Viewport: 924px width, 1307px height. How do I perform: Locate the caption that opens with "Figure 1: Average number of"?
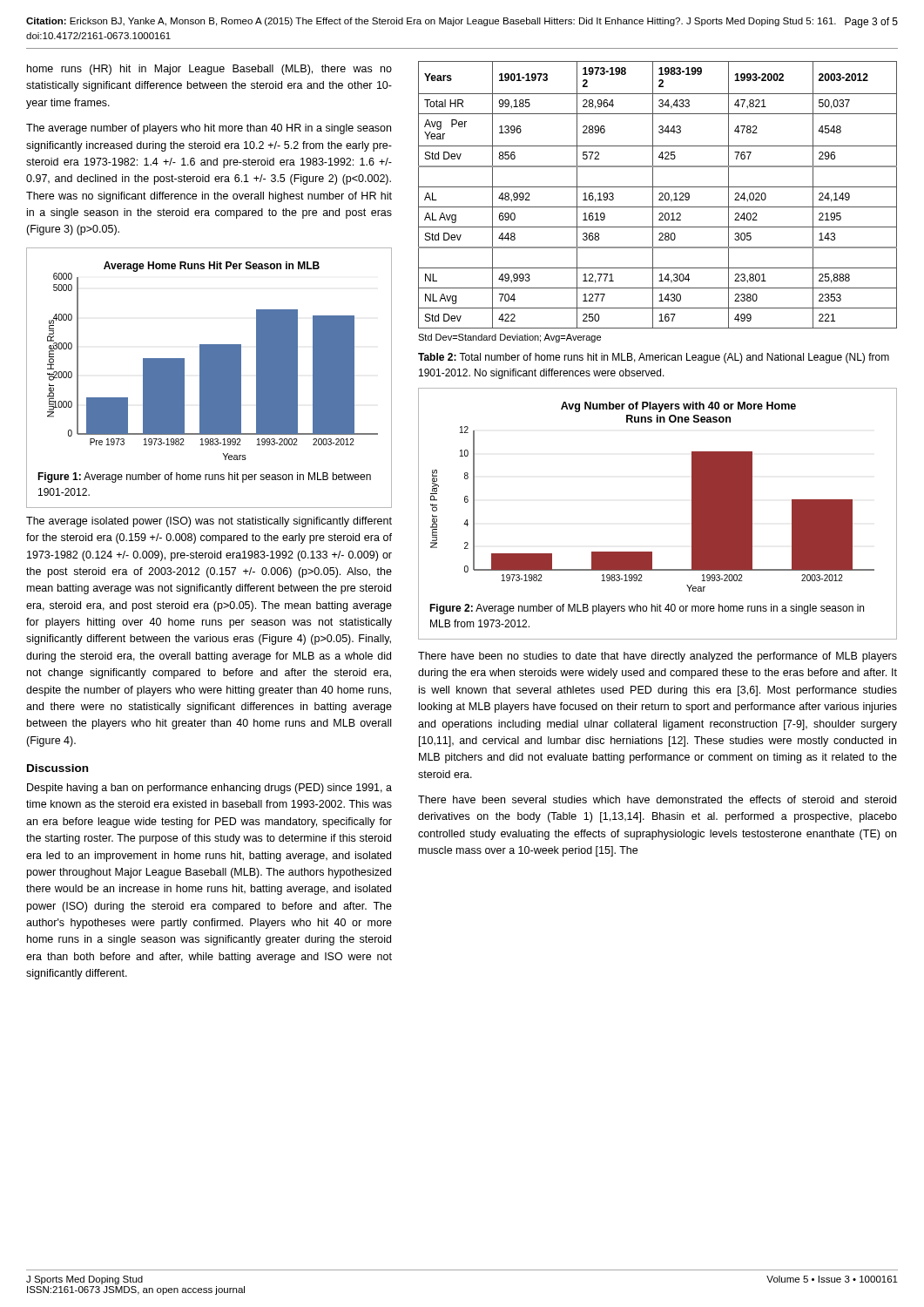(204, 484)
